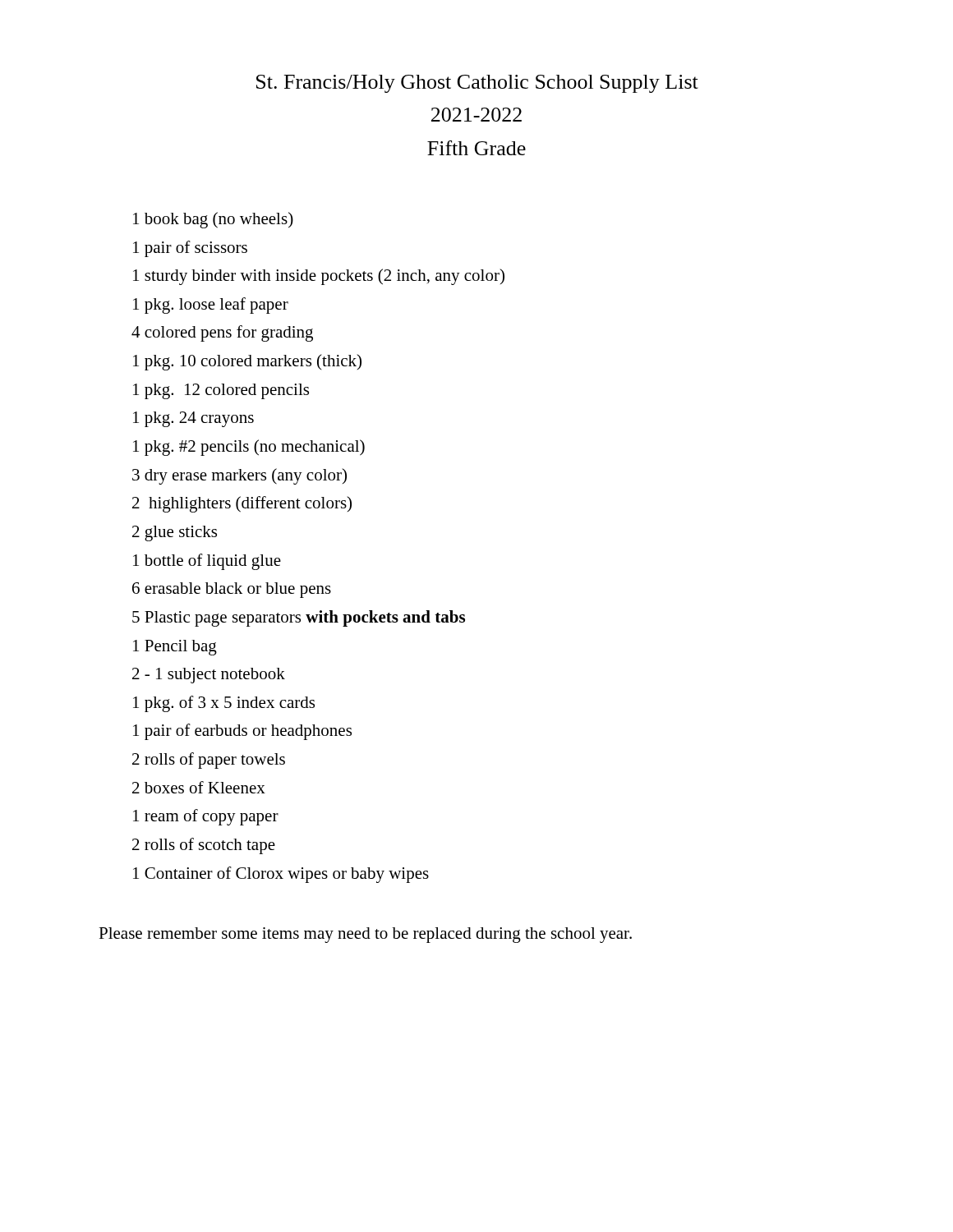Locate the element starting "2 rolls of scotch tape"
Image resolution: width=953 pixels, height=1232 pixels.
click(203, 844)
